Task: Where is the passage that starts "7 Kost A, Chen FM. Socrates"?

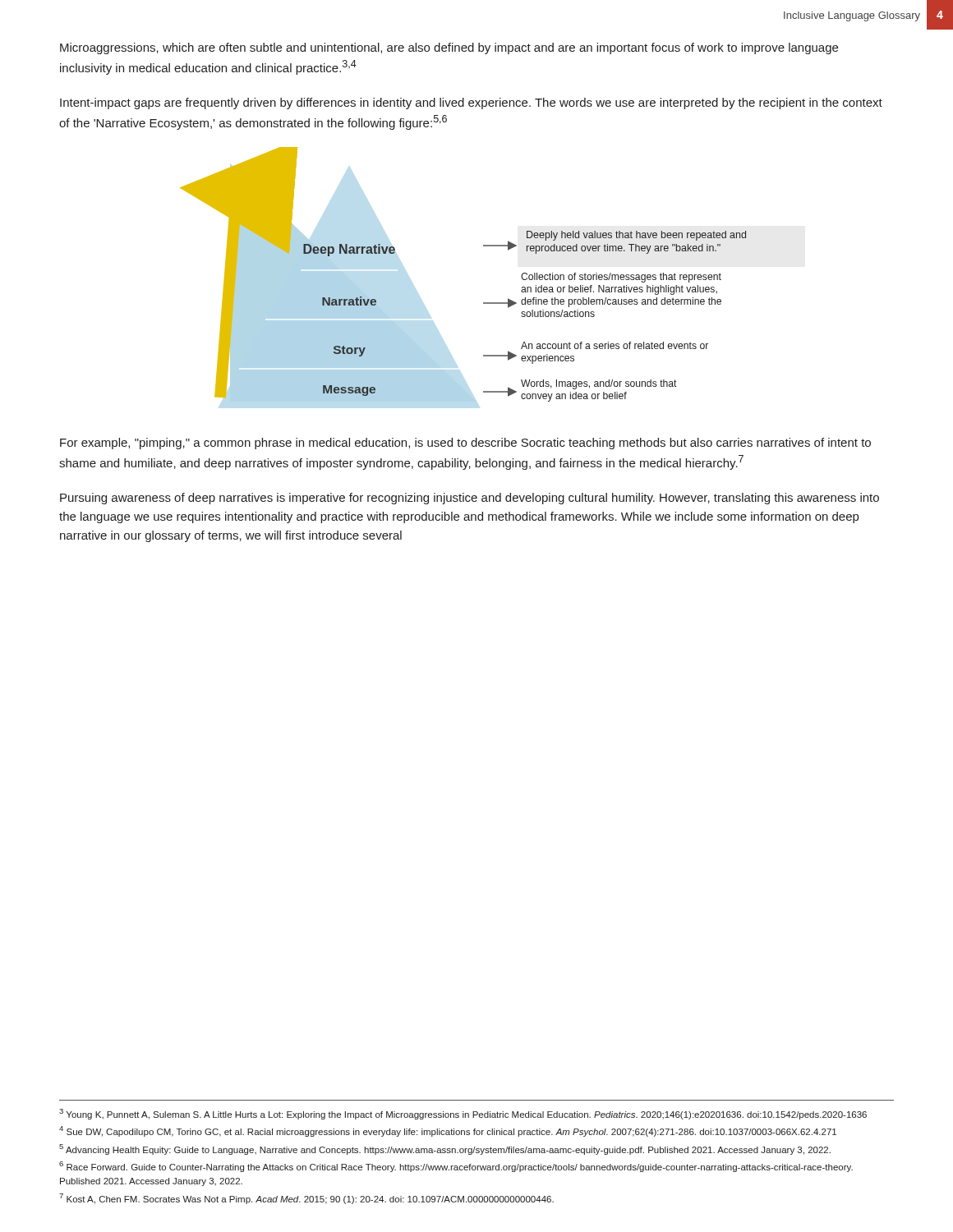Action: [x=307, y=1197]
